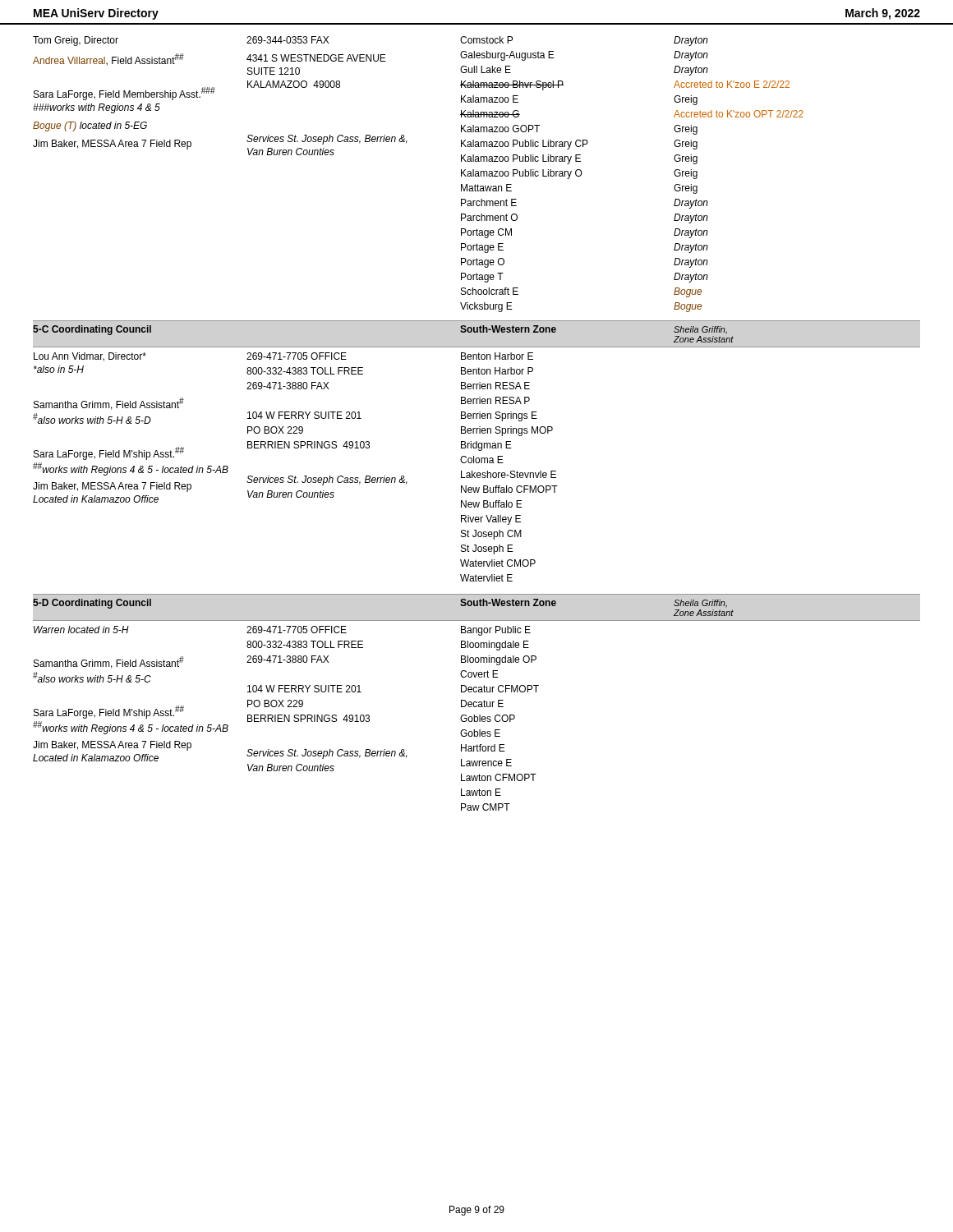Locate the text "Coloma E"

[482, 460]
